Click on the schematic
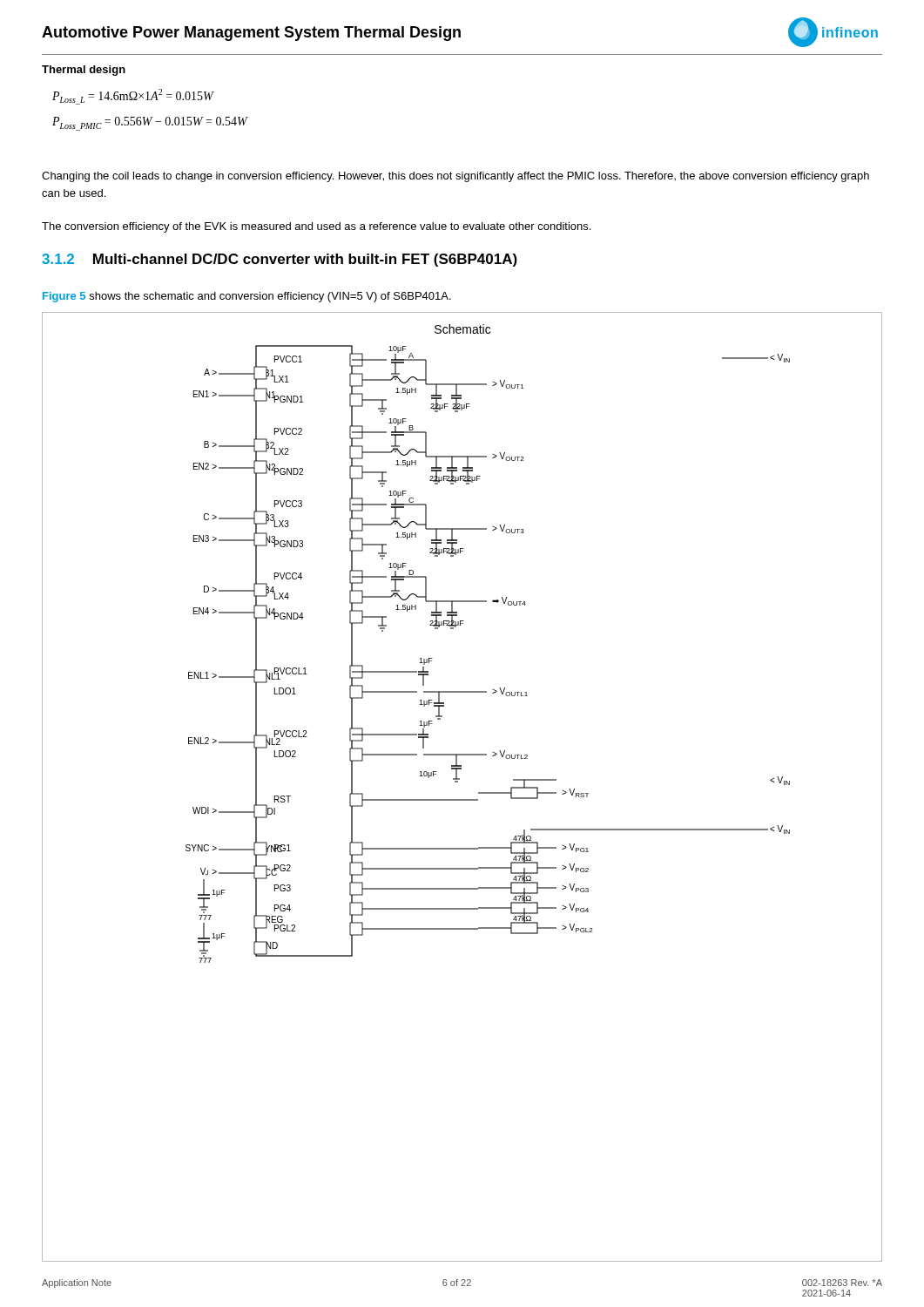 pos(462,787)
